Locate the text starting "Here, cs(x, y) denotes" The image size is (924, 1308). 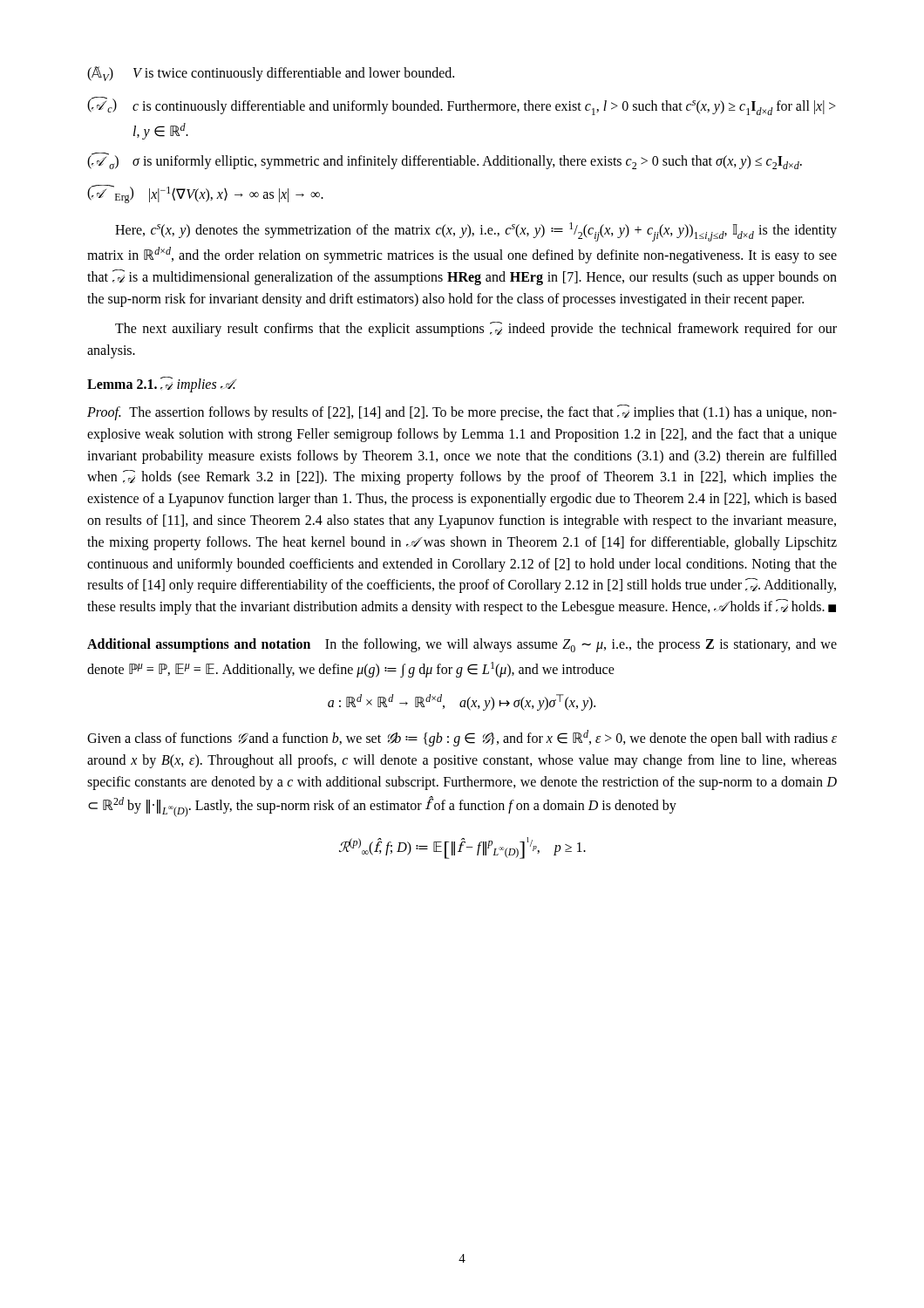click(462, 263)
